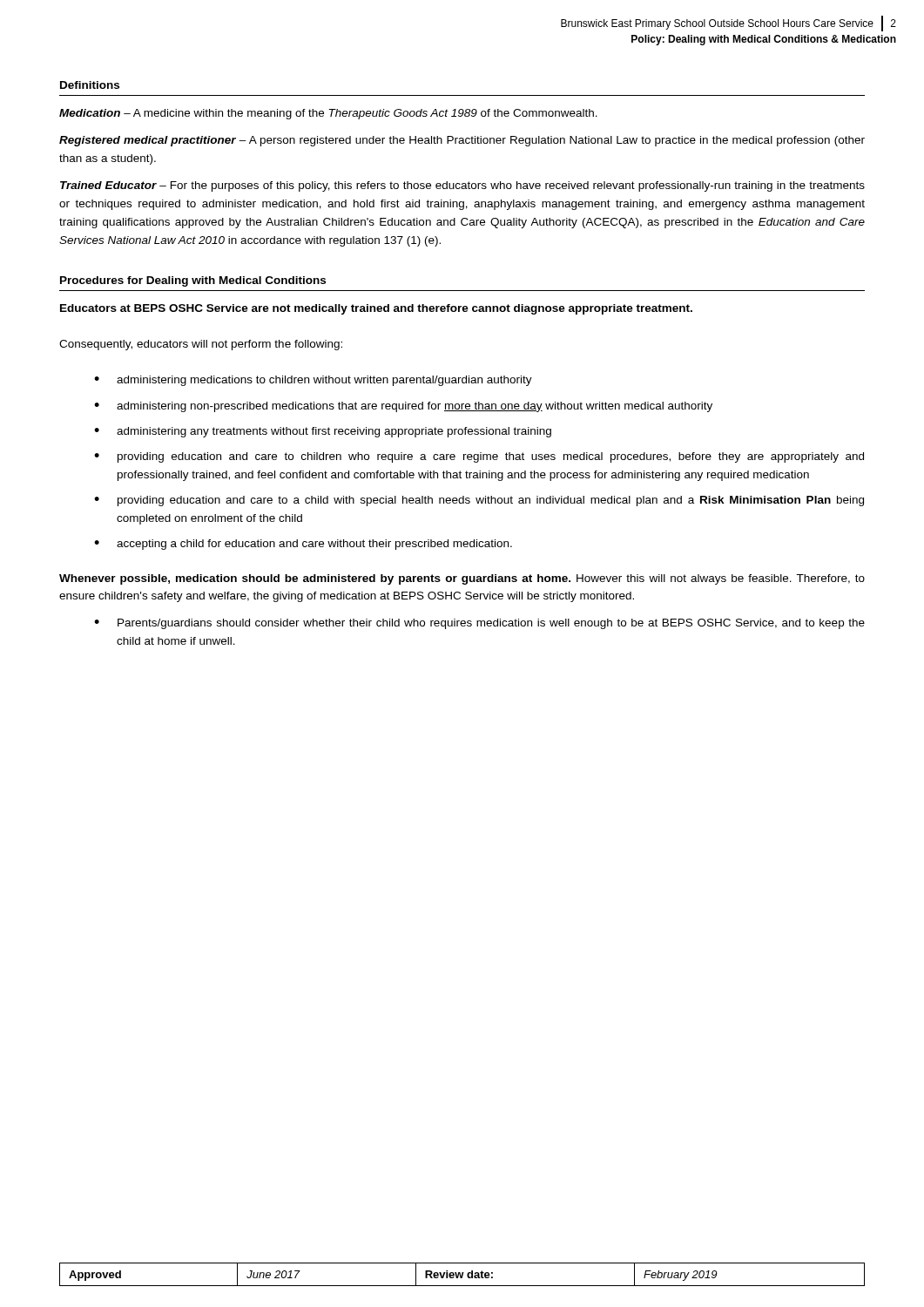This screenshot has height=1307, width=924.
Task: Locate the block of text that opens with "• administering non-prescribed medications that are required"
Action: click(479, 406)
